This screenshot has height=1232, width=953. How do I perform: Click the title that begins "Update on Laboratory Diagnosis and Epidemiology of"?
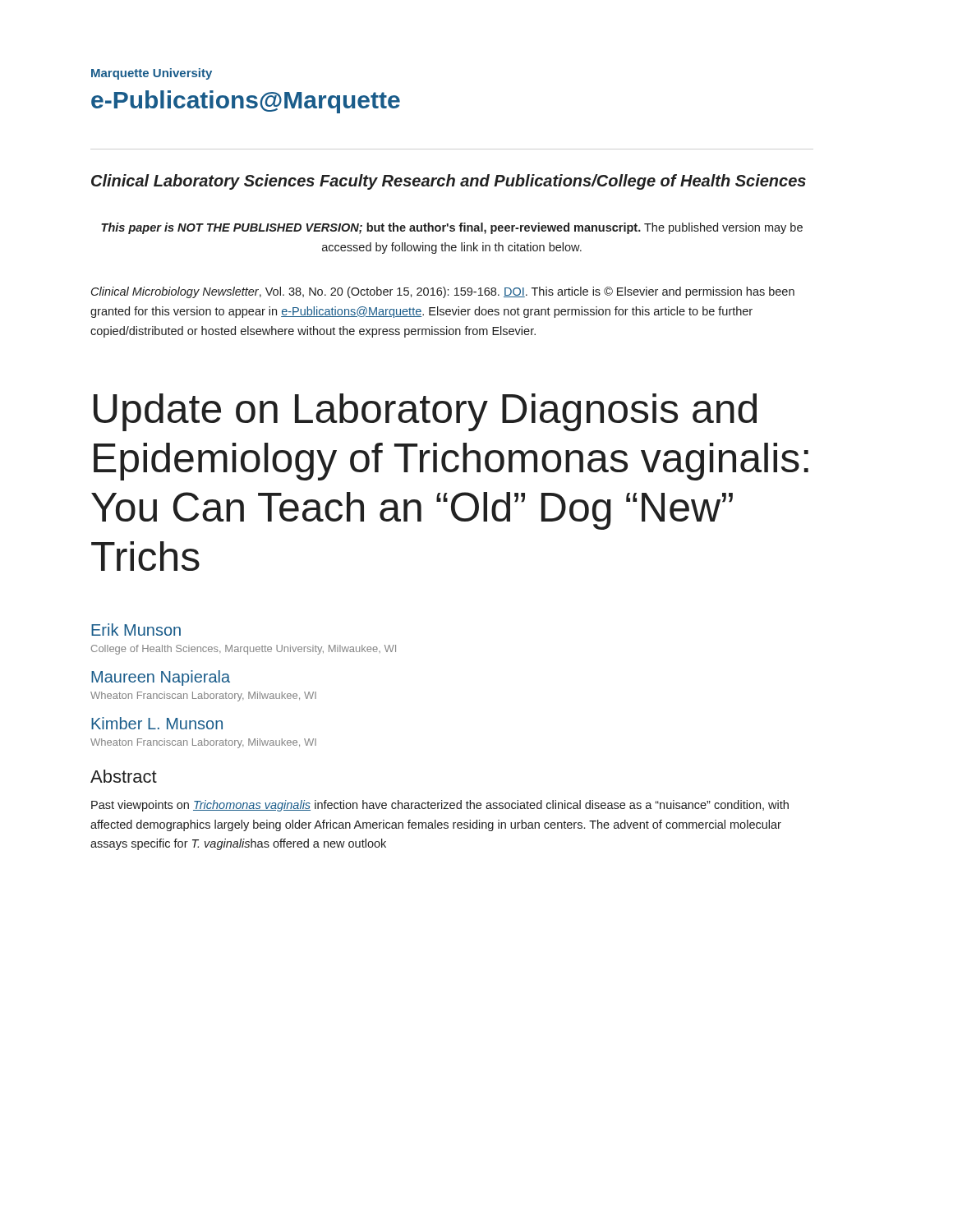(x=451, y=483)
